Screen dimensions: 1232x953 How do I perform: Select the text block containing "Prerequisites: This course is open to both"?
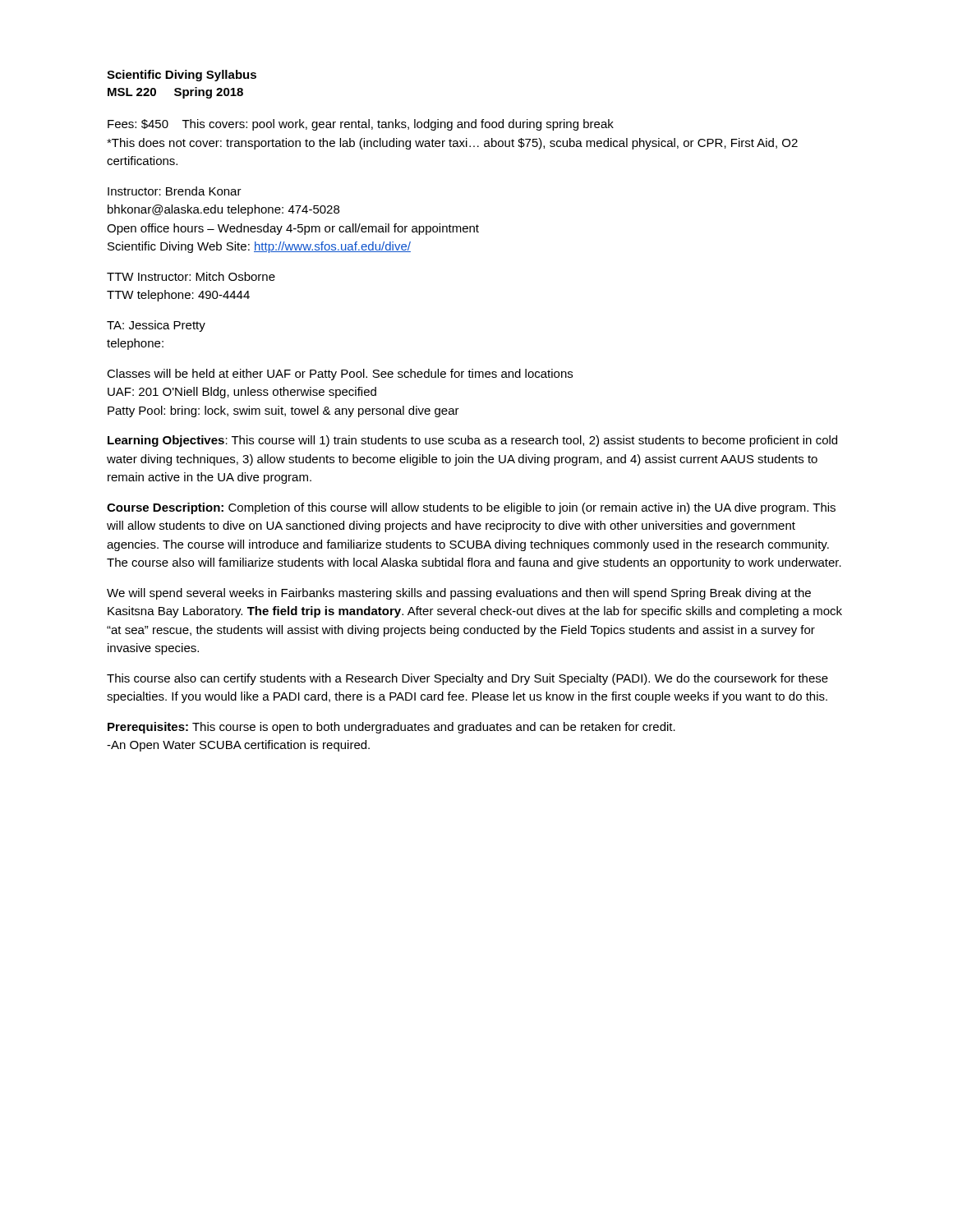coord(476,736)
